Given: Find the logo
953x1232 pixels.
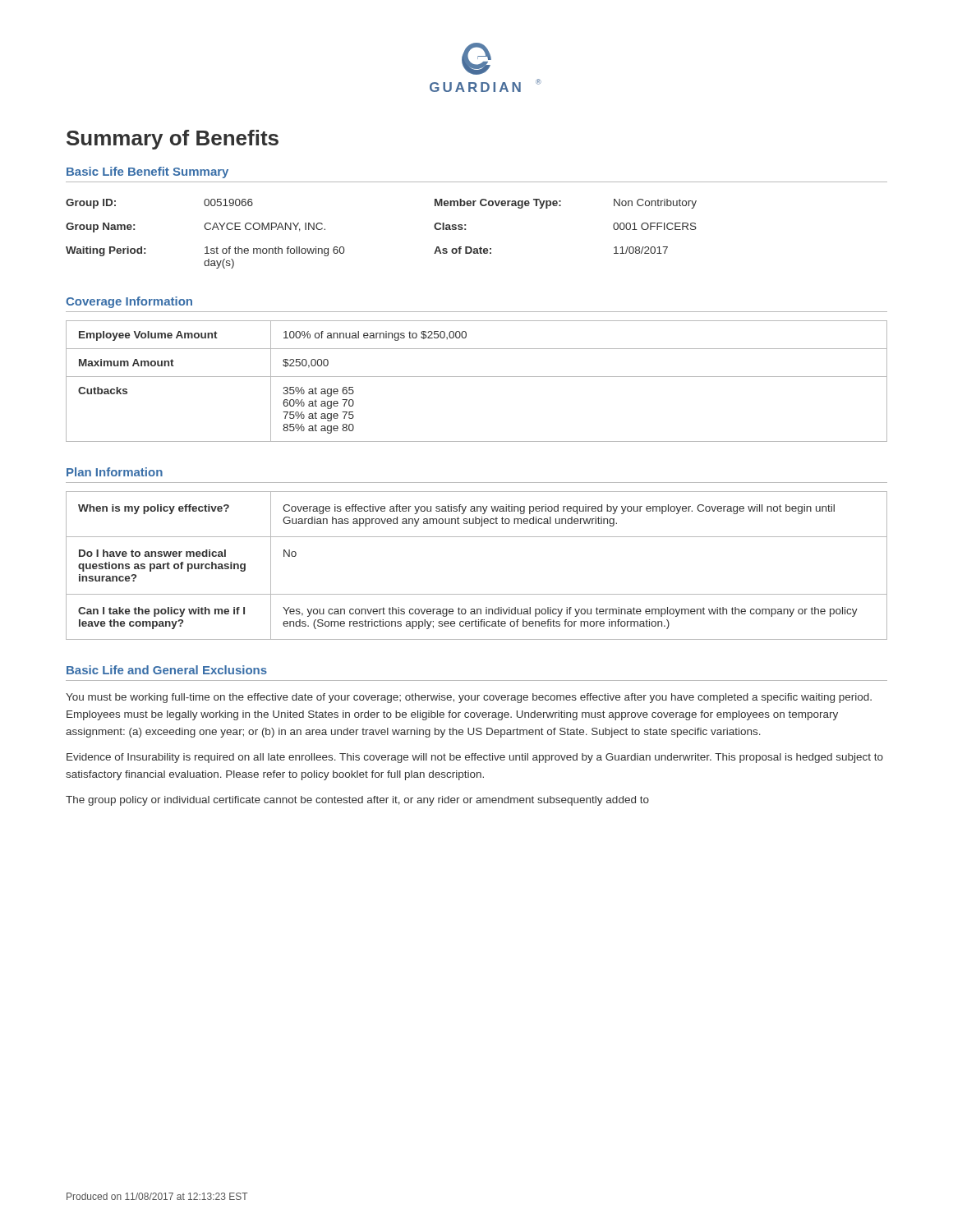Looking at the screenshot, I should (476, 71).
